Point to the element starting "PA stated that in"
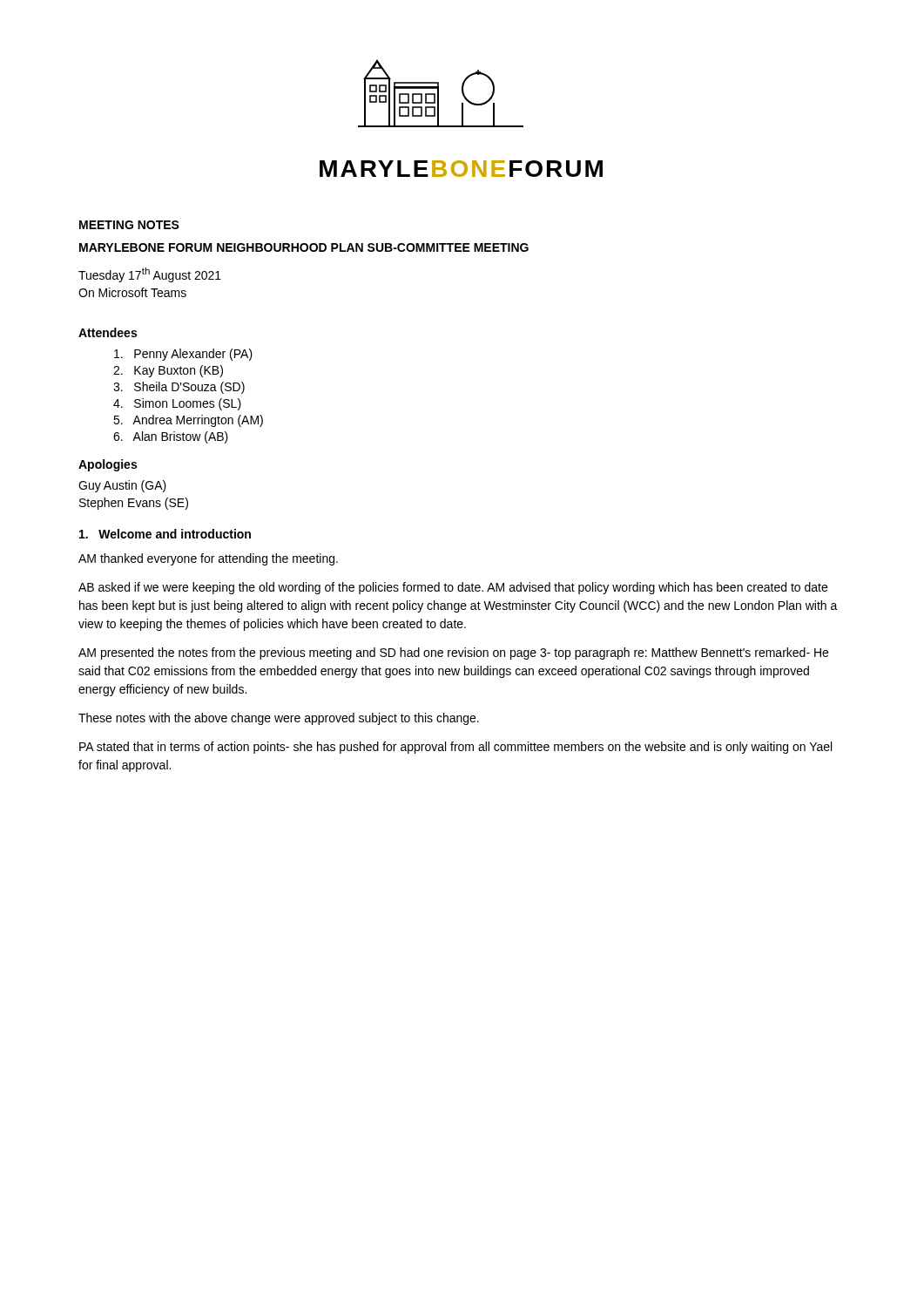The height and width of the screenshot is (1307, 924). coord(456,756)
